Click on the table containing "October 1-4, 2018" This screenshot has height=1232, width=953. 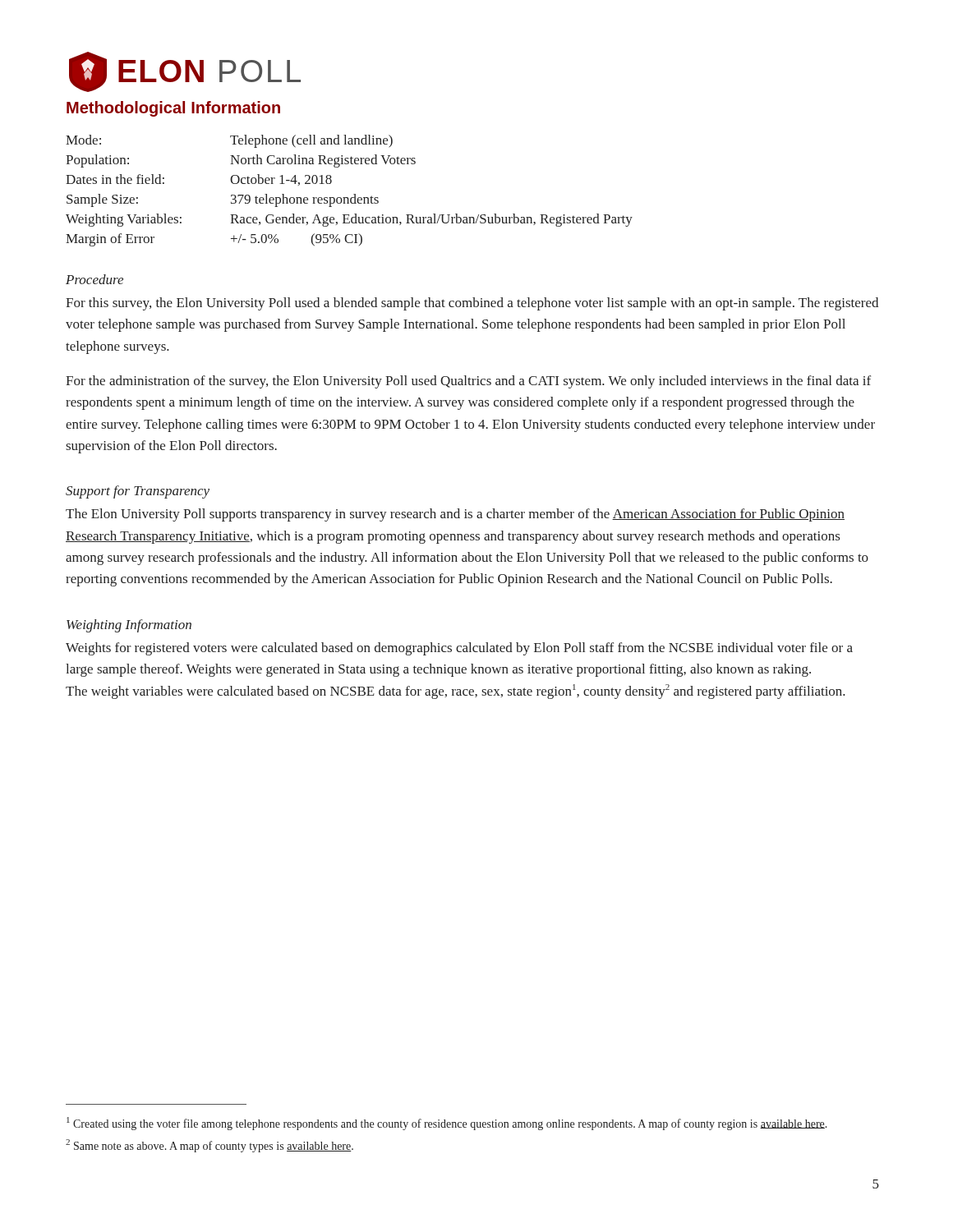[x=472, y=190]
